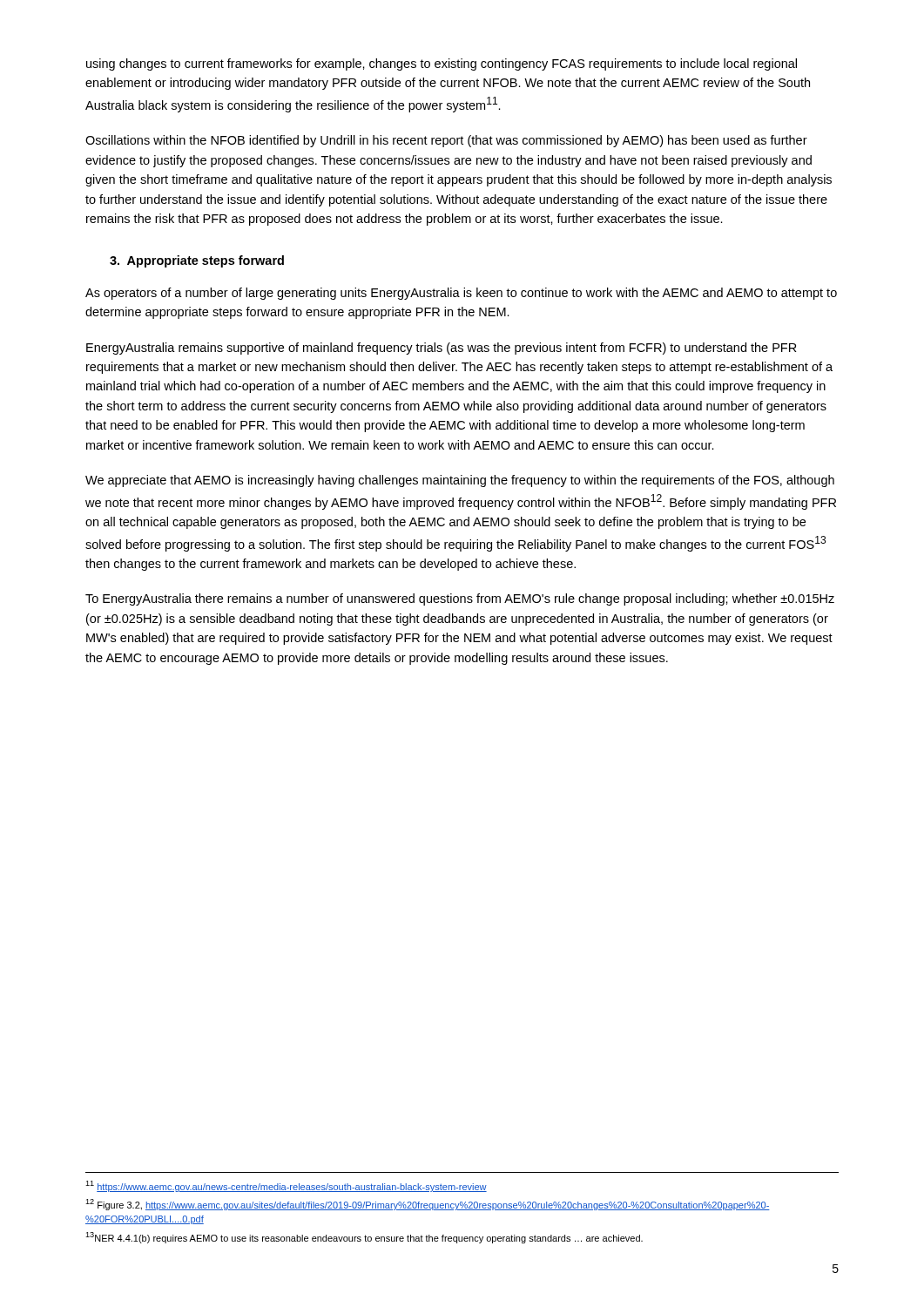The width and height of the screenshot is (924, 1307).
Task: Locate the passage starting "using changes to current frameworks for example,"
Action: coord(448,84)
